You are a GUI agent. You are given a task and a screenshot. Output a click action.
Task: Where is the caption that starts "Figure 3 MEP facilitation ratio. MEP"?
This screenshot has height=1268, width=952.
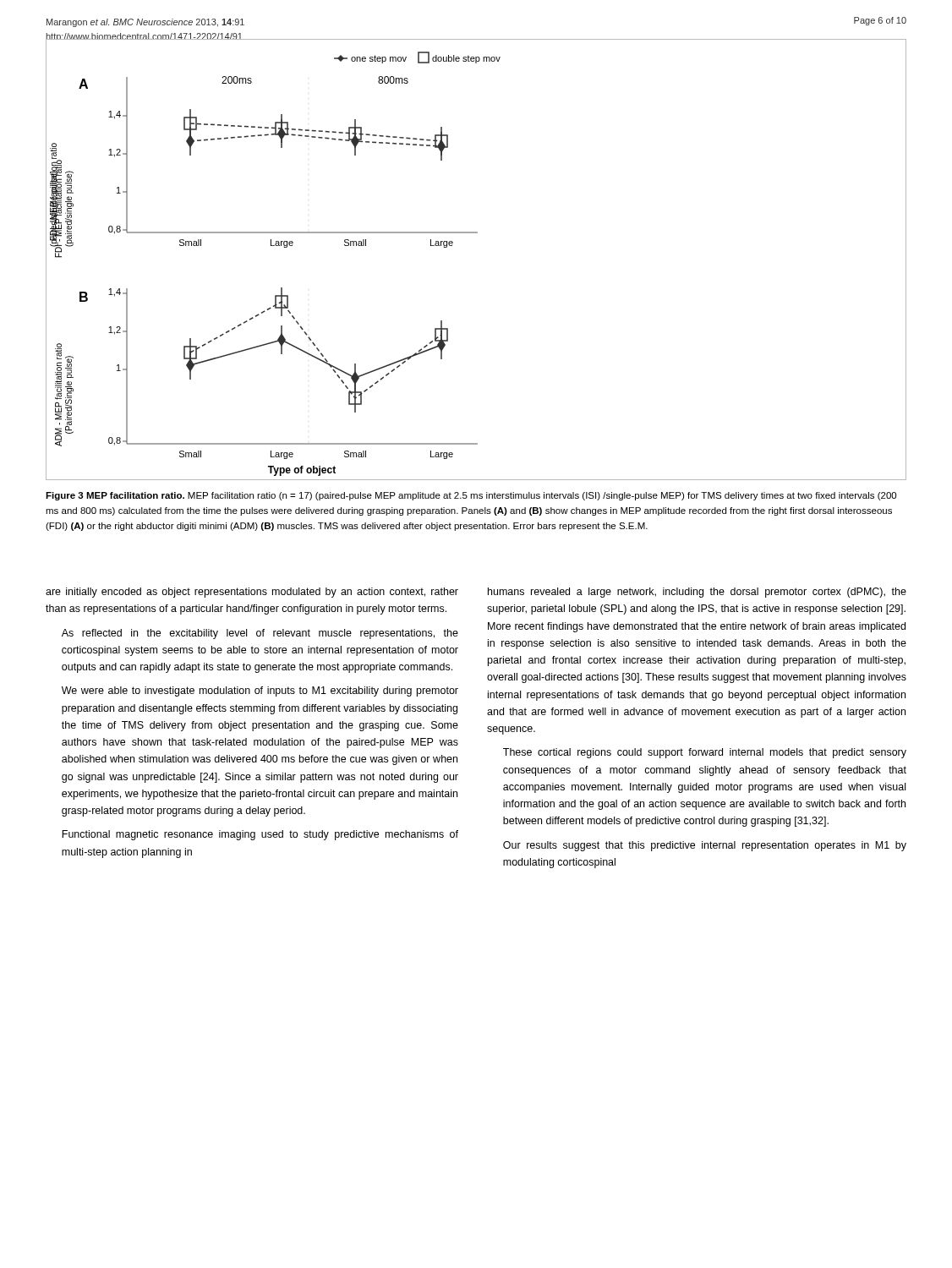(471, 510)
